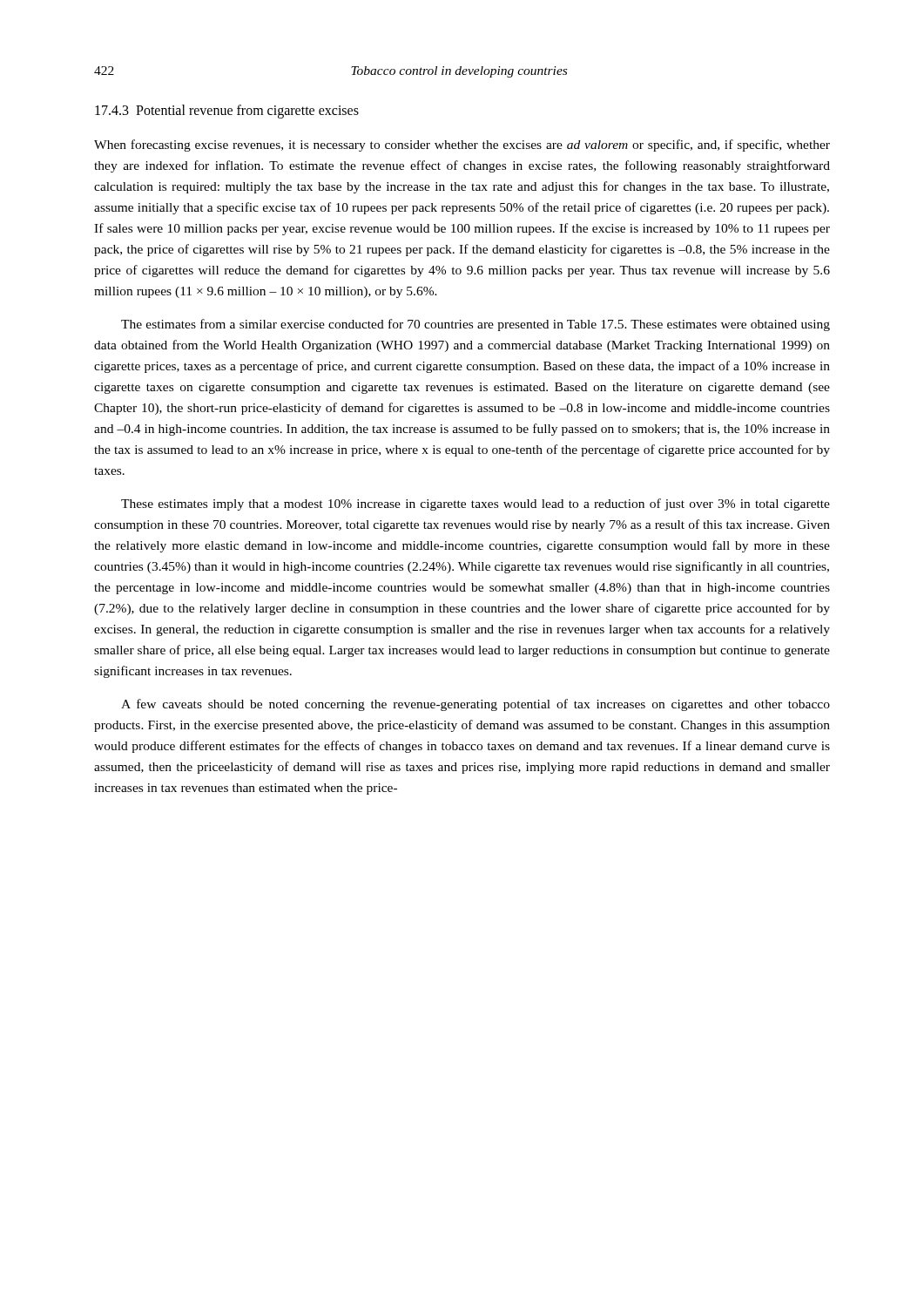
Task: Locate the text block that says "These estimates imply that a modest 10% increase"
Action: pyautogui.click(x=462, y=587)
